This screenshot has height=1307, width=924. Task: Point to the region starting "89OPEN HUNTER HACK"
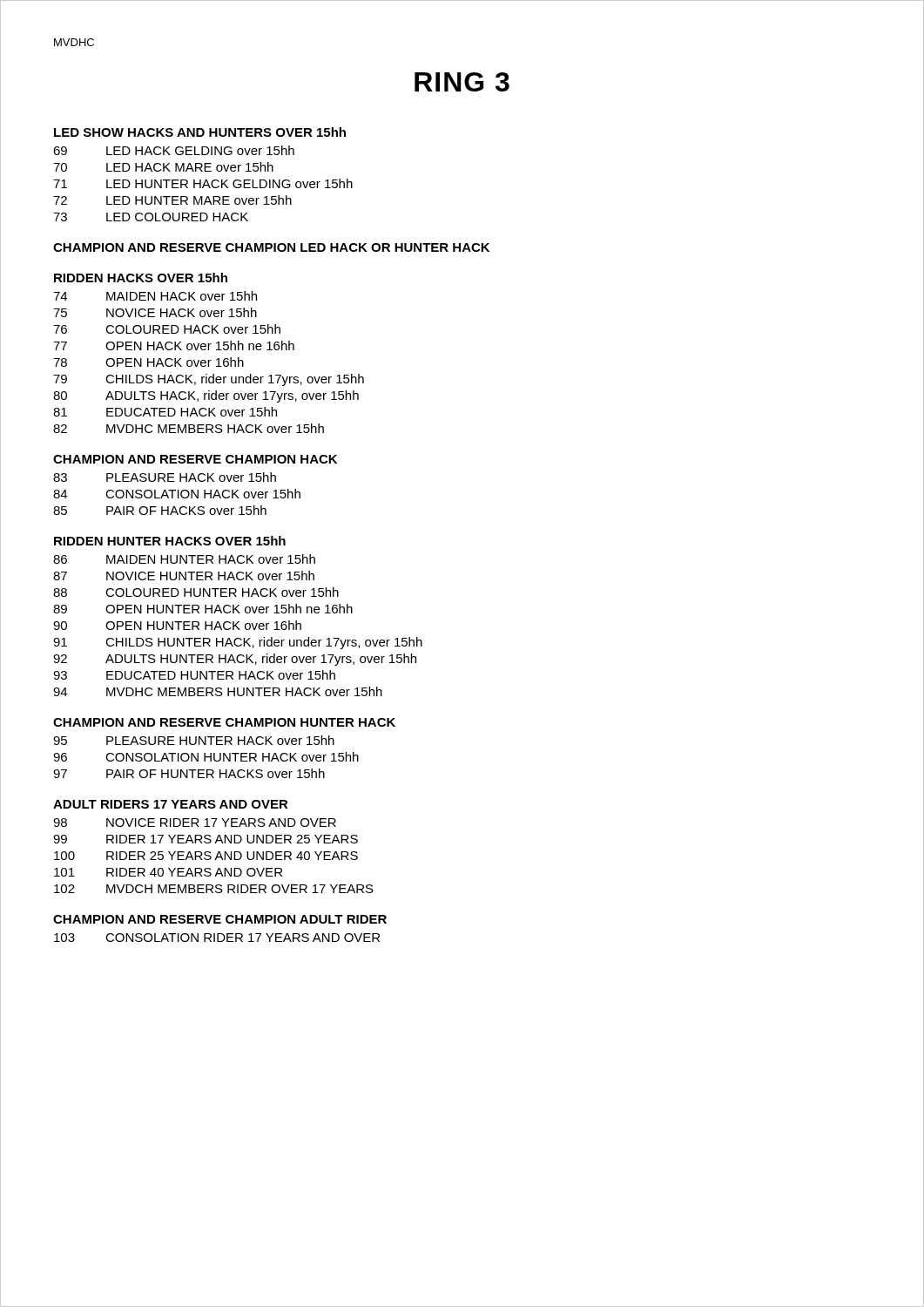point(203,609)
